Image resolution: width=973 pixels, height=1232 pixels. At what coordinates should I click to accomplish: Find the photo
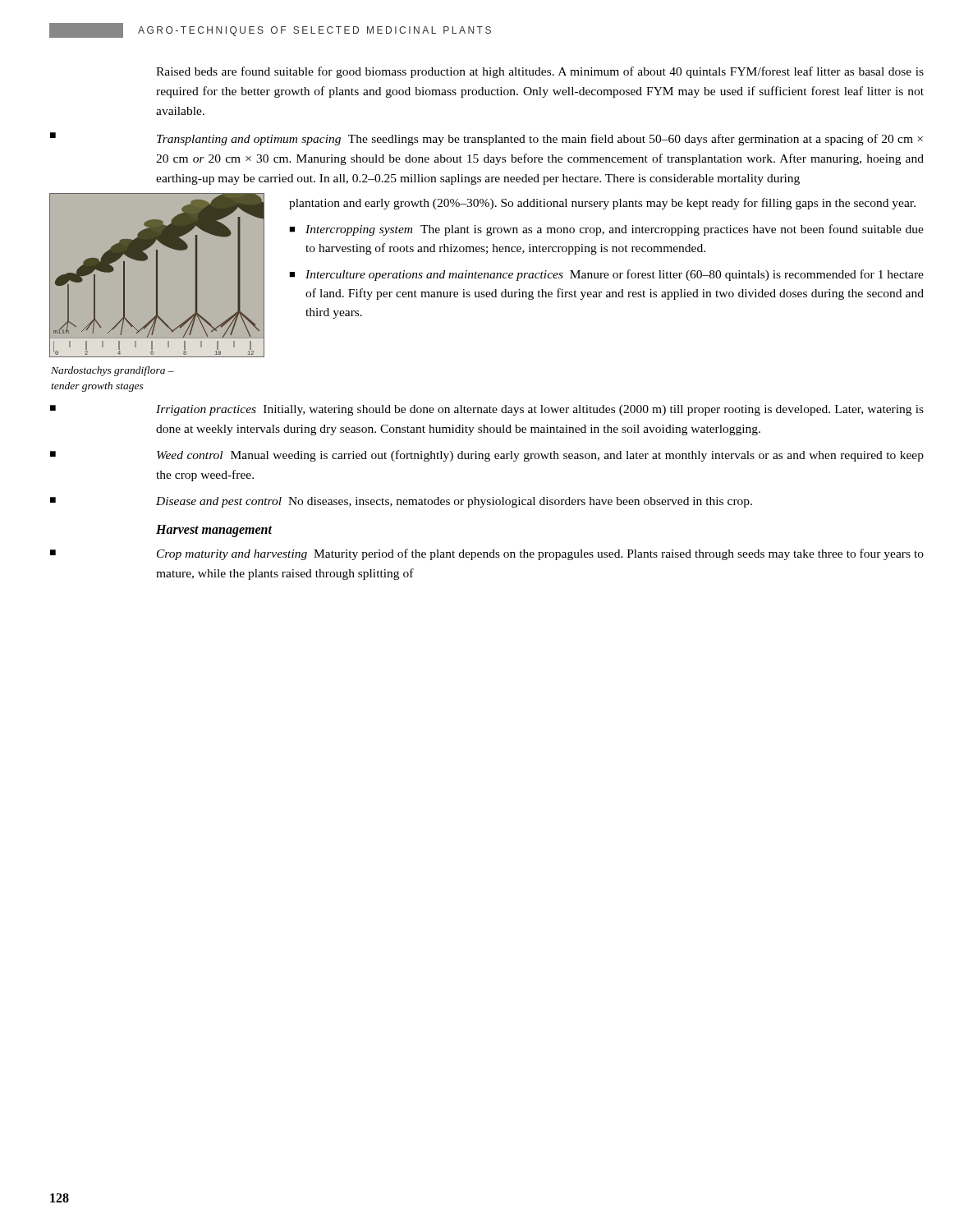click(156, 275)
